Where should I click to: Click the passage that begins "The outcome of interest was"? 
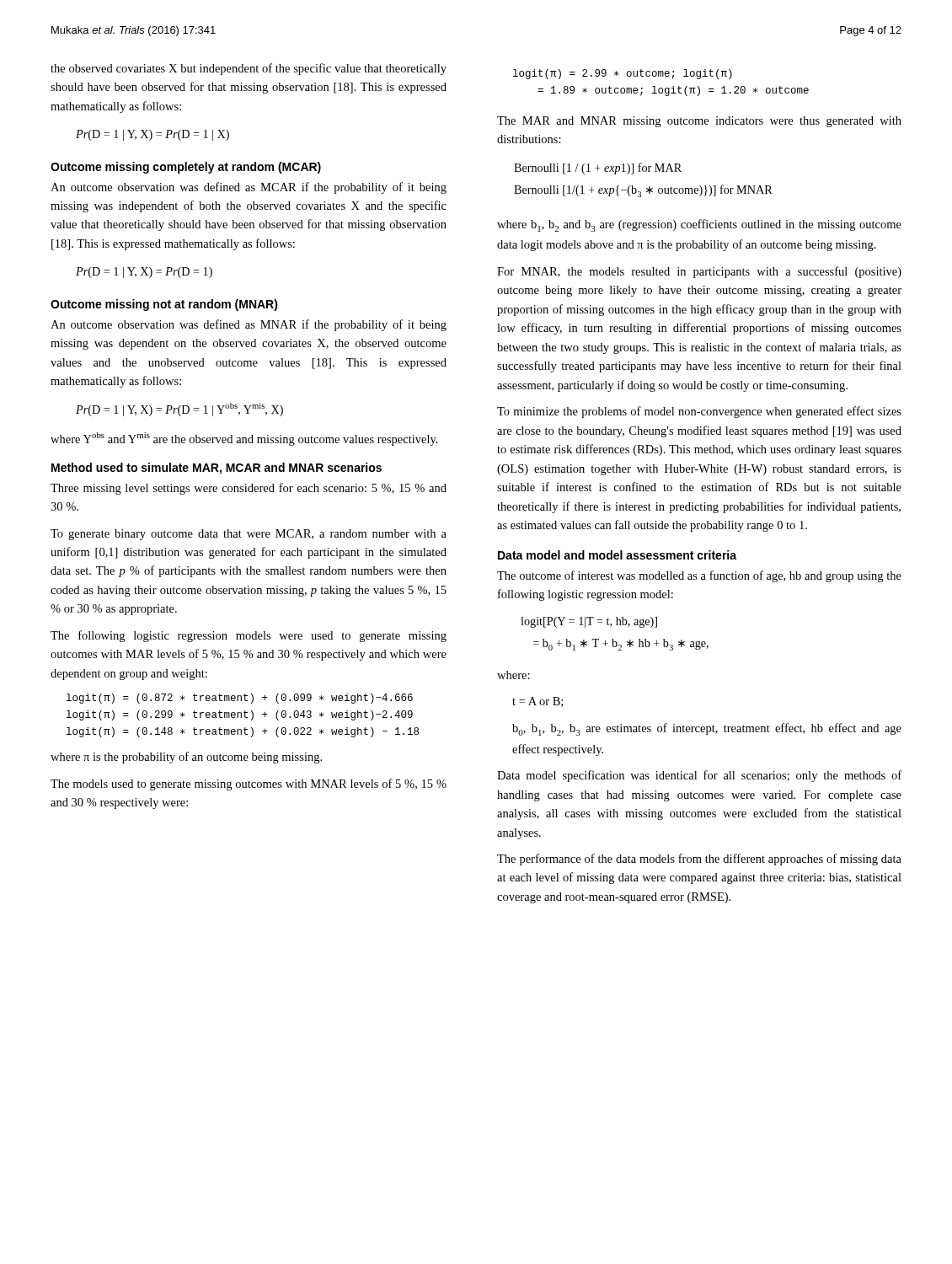pyautogui.click(x=699, y=585)
